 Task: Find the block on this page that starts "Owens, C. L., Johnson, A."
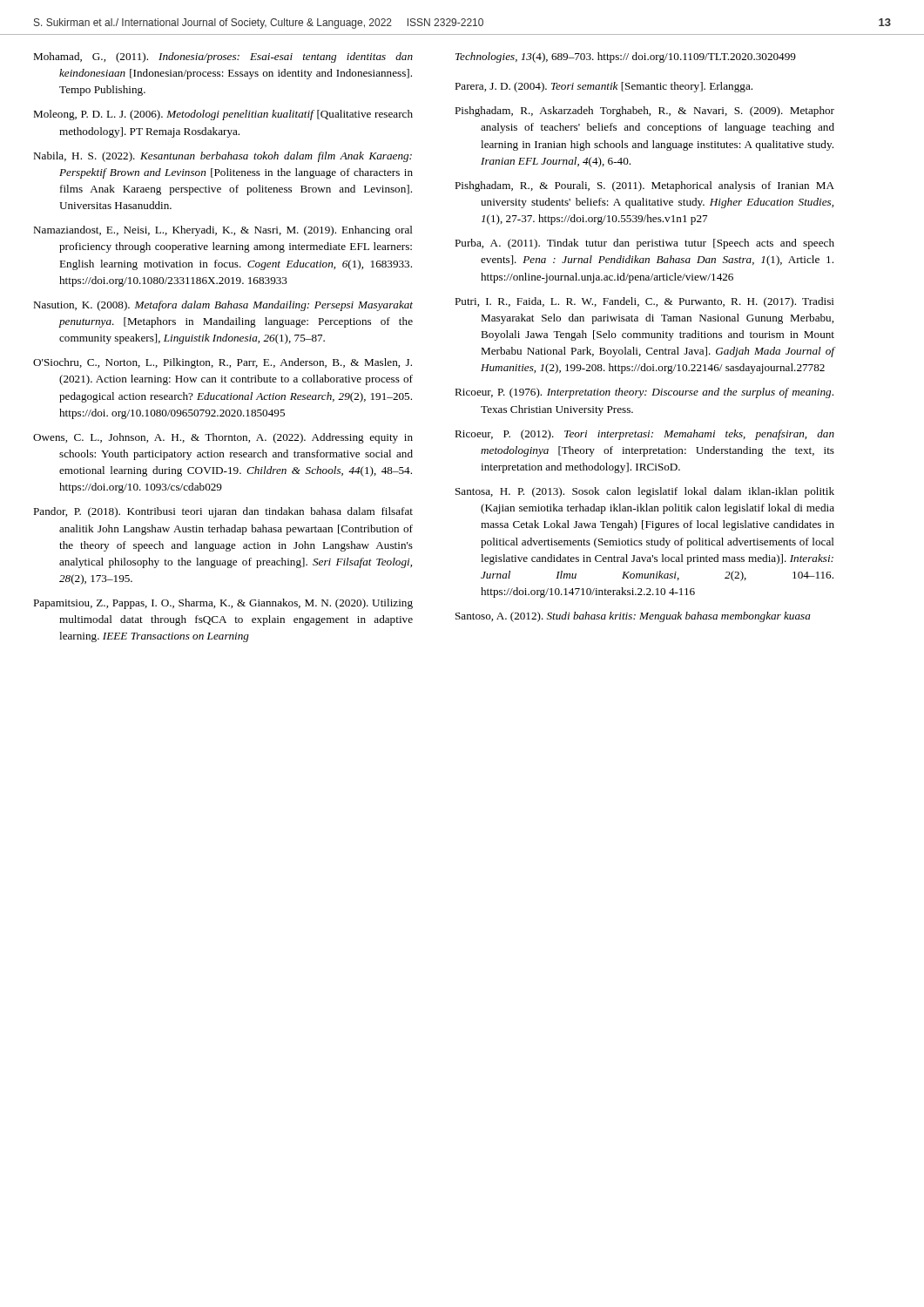[x=223, y=462]
